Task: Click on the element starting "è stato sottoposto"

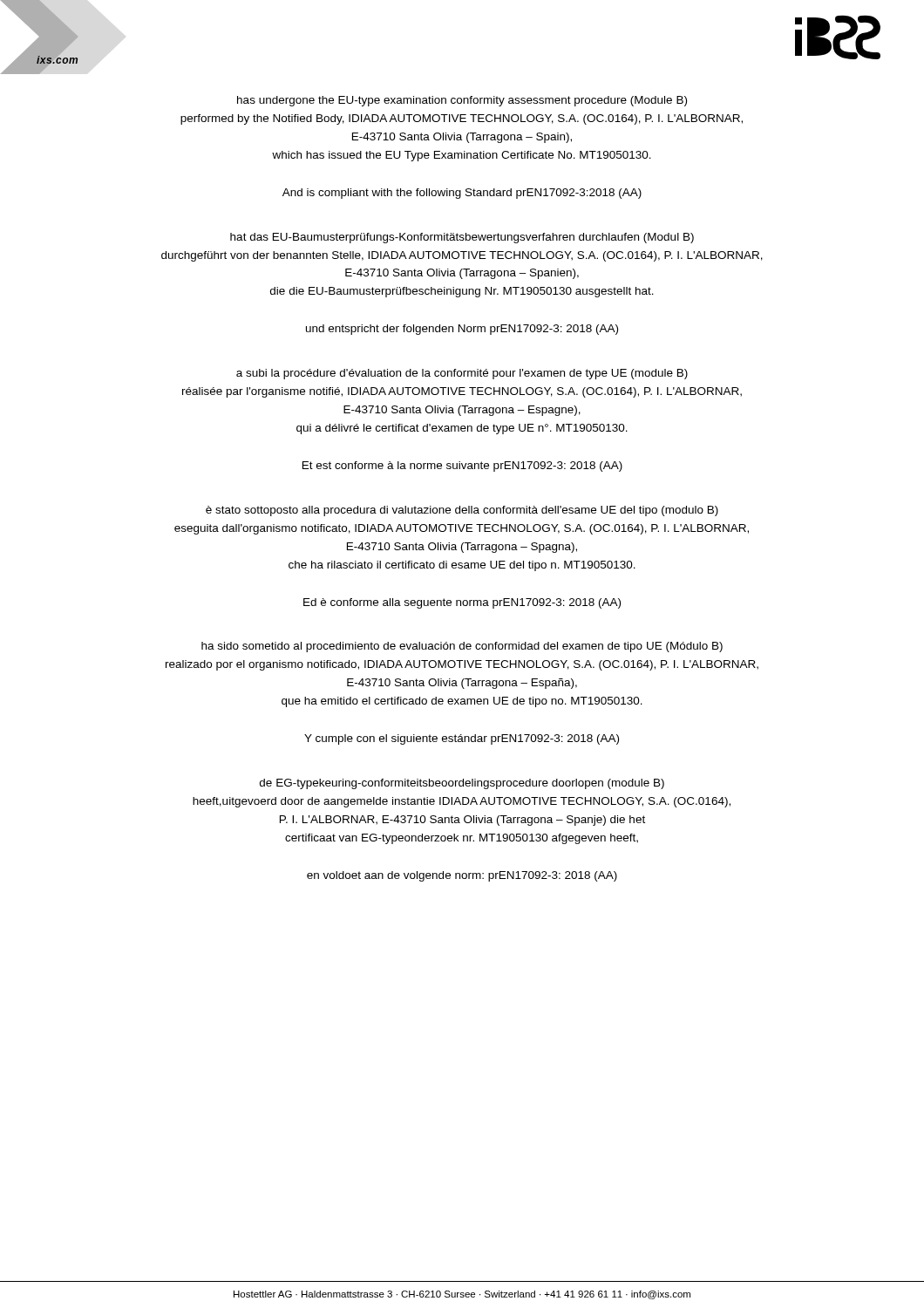Action: pyautogui.click(x=462, y=538)
